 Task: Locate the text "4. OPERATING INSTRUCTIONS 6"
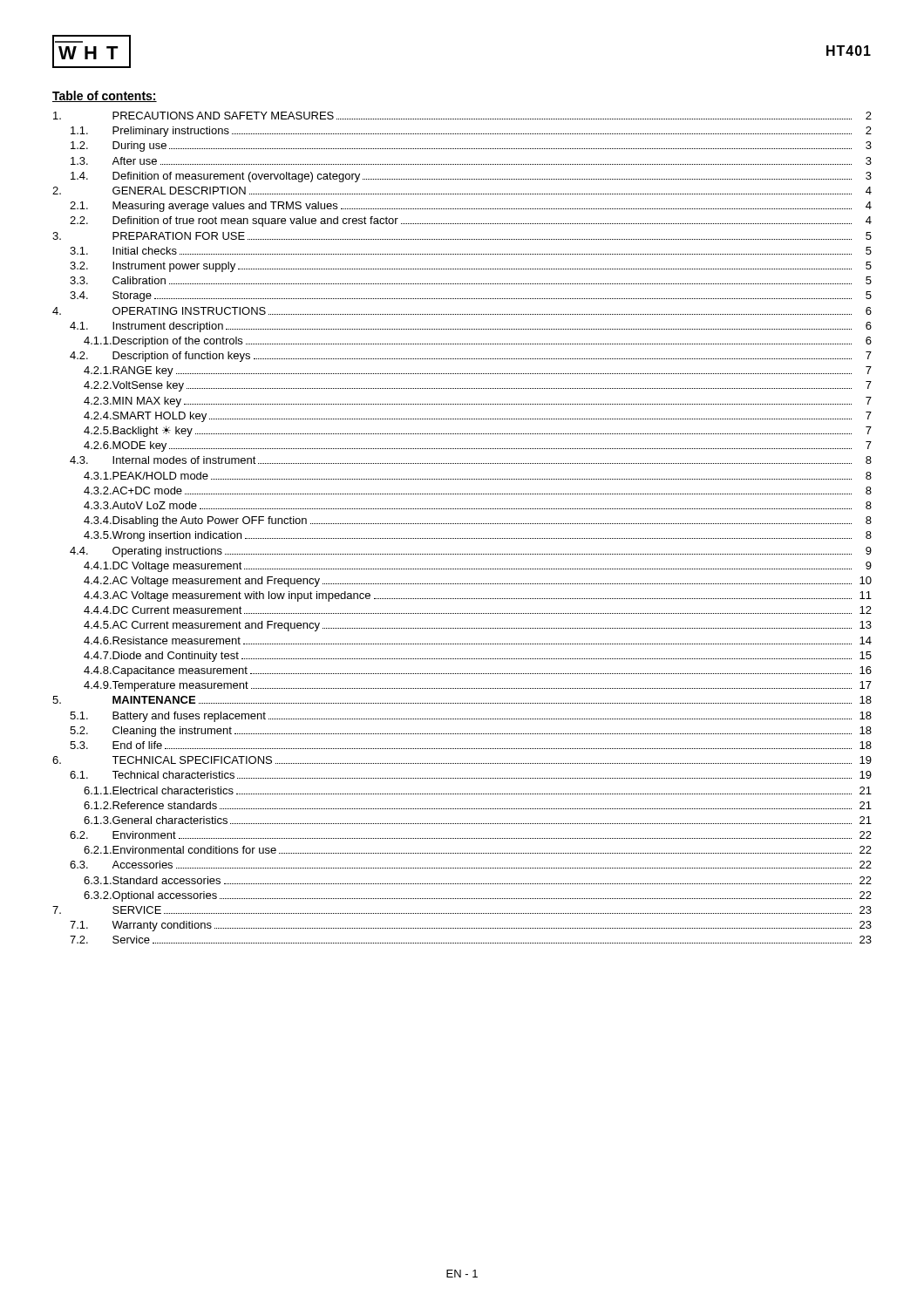click(x=462, y=310)
